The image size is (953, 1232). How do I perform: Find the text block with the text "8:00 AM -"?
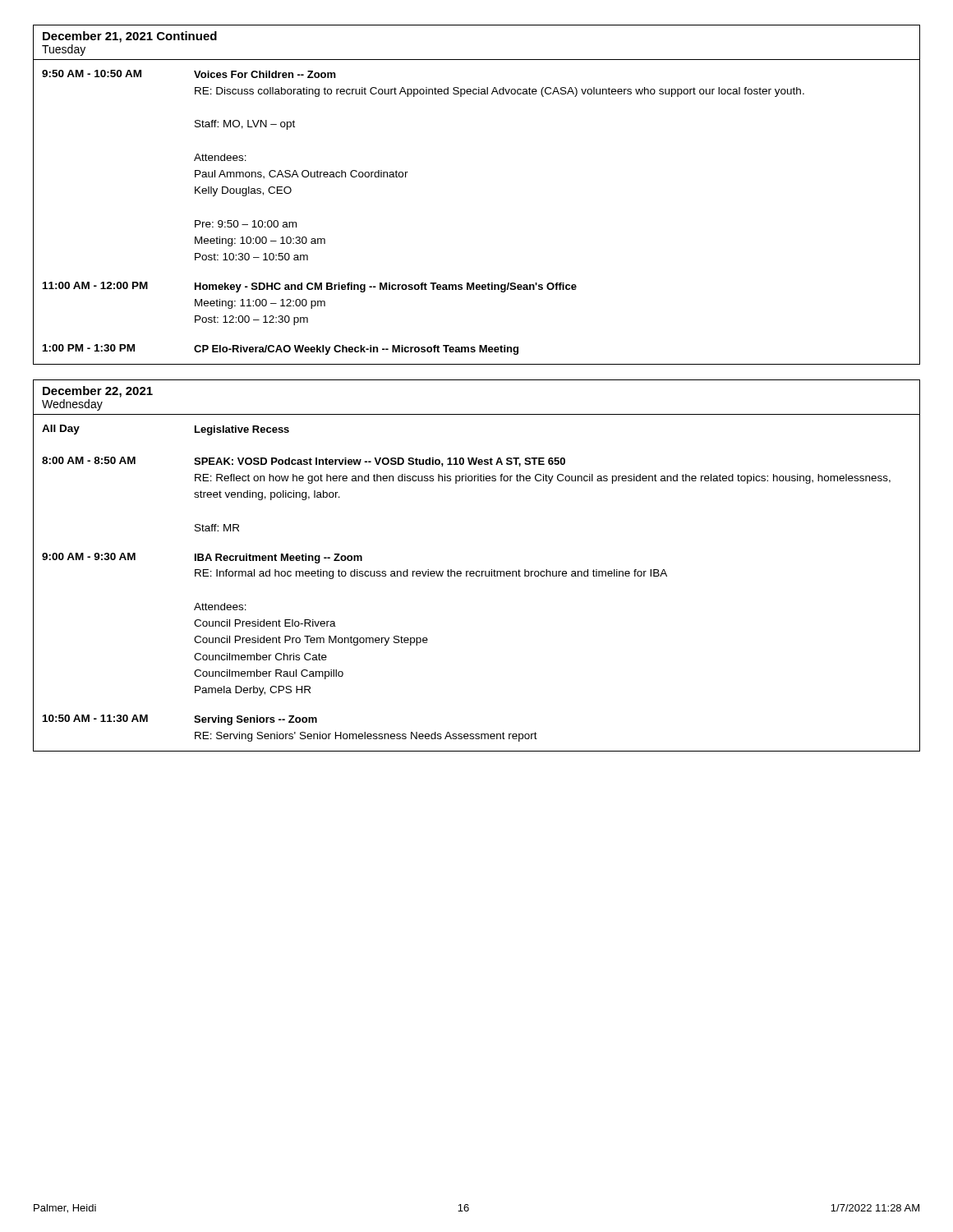click(304, 462)
